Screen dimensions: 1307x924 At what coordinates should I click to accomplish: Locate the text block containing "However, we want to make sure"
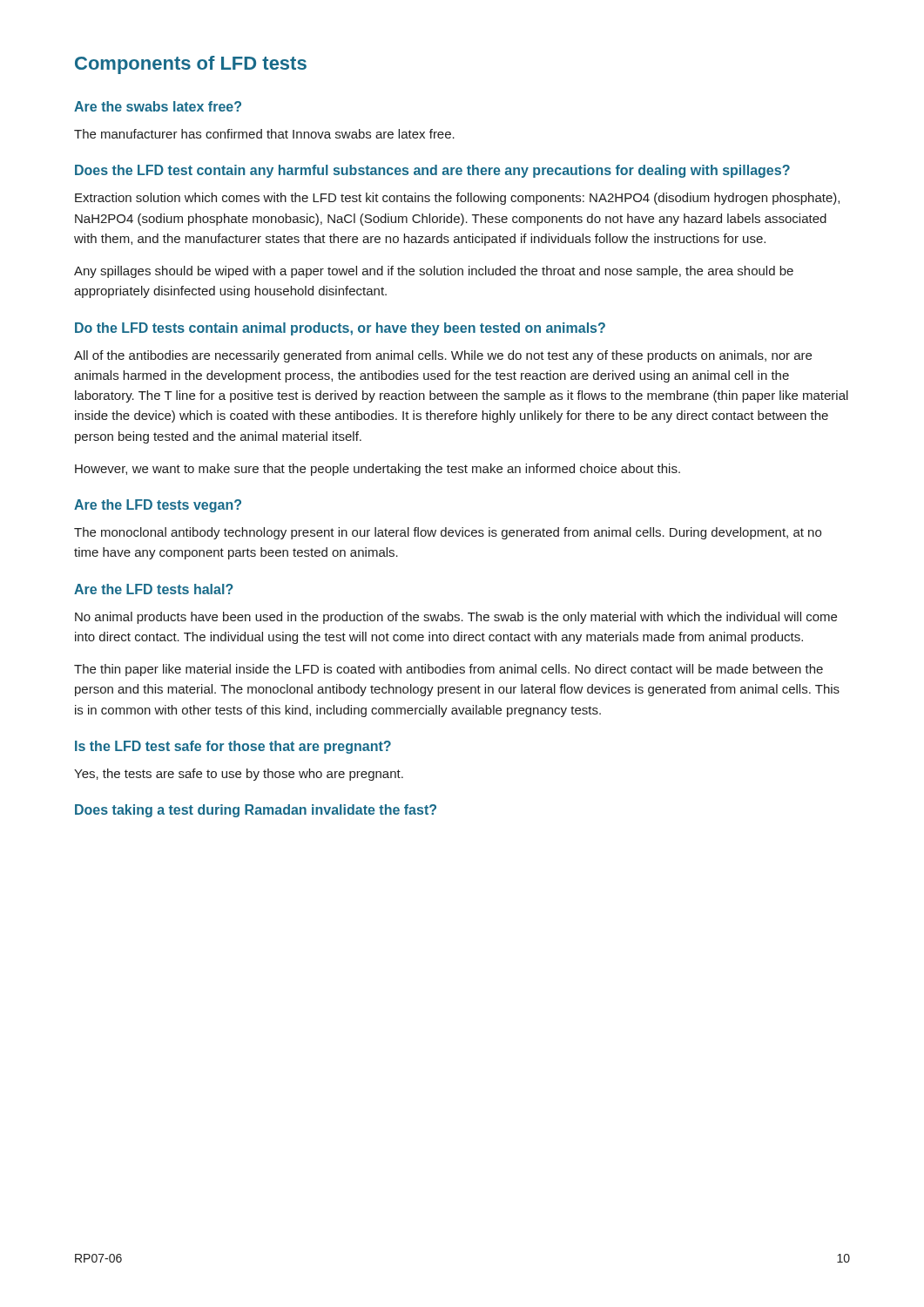[462, 468]
